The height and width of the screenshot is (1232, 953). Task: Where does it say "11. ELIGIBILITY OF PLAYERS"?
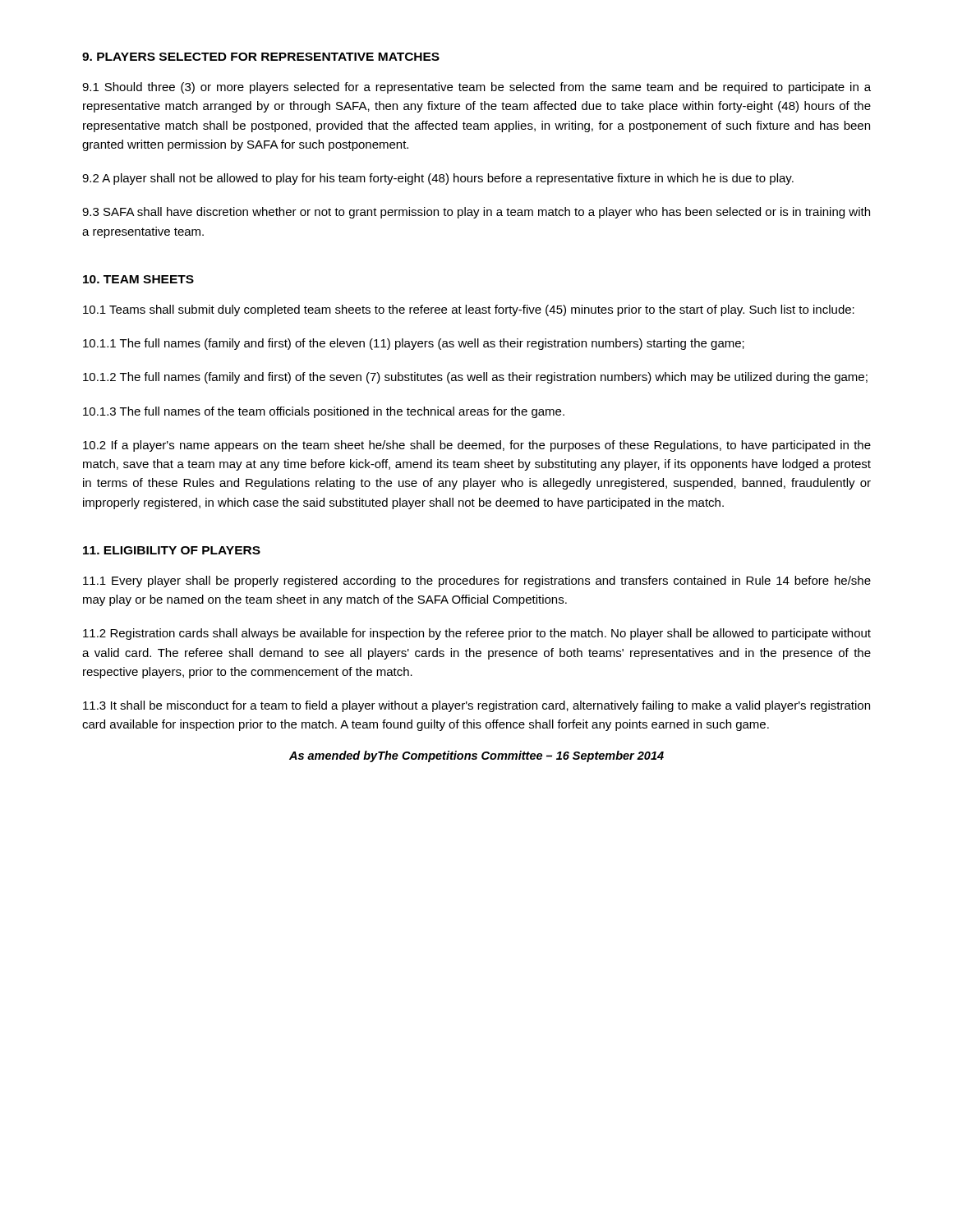[x=171, y=550]
